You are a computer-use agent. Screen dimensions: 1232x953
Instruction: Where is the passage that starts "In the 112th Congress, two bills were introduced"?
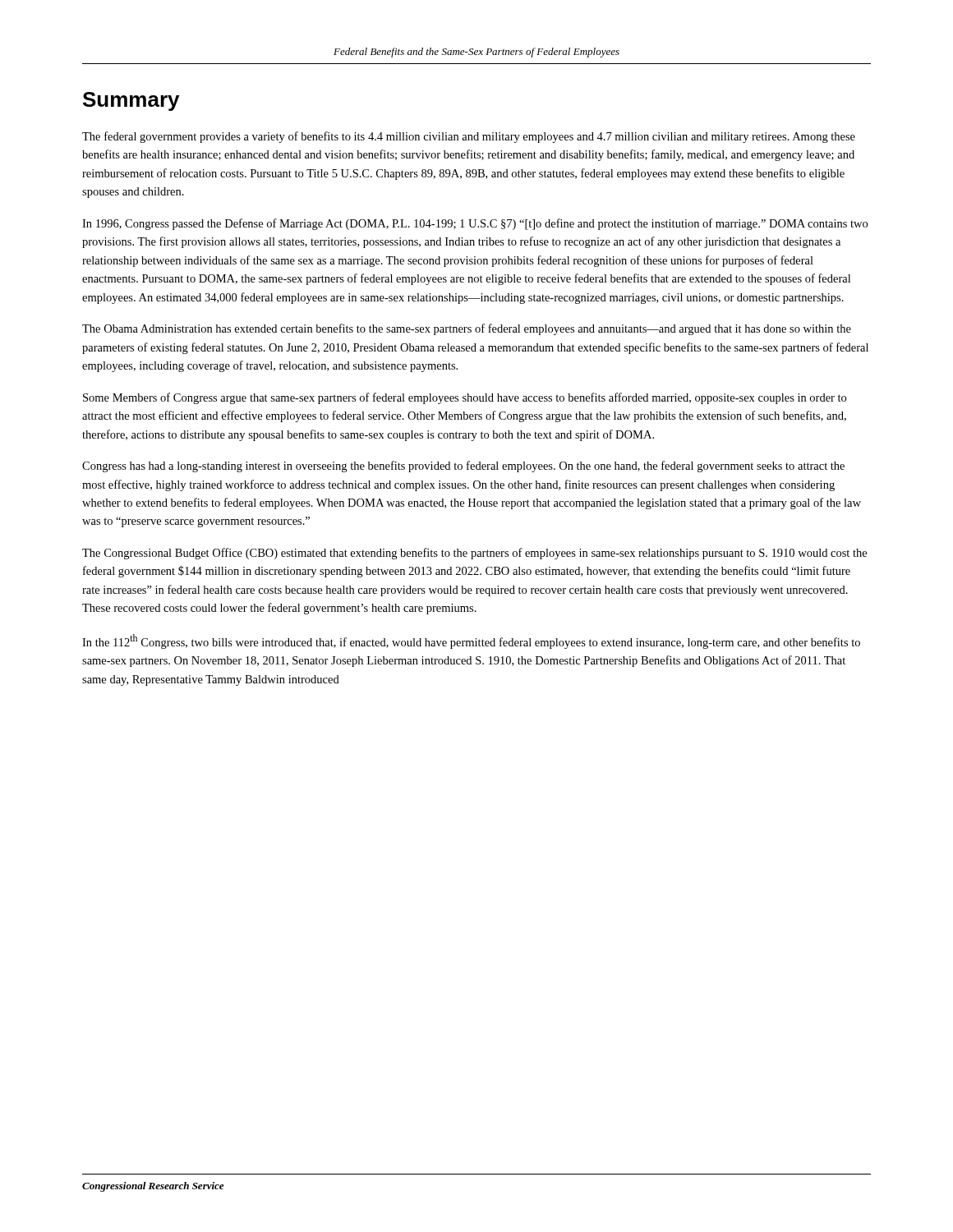click(x=471, y=659)
